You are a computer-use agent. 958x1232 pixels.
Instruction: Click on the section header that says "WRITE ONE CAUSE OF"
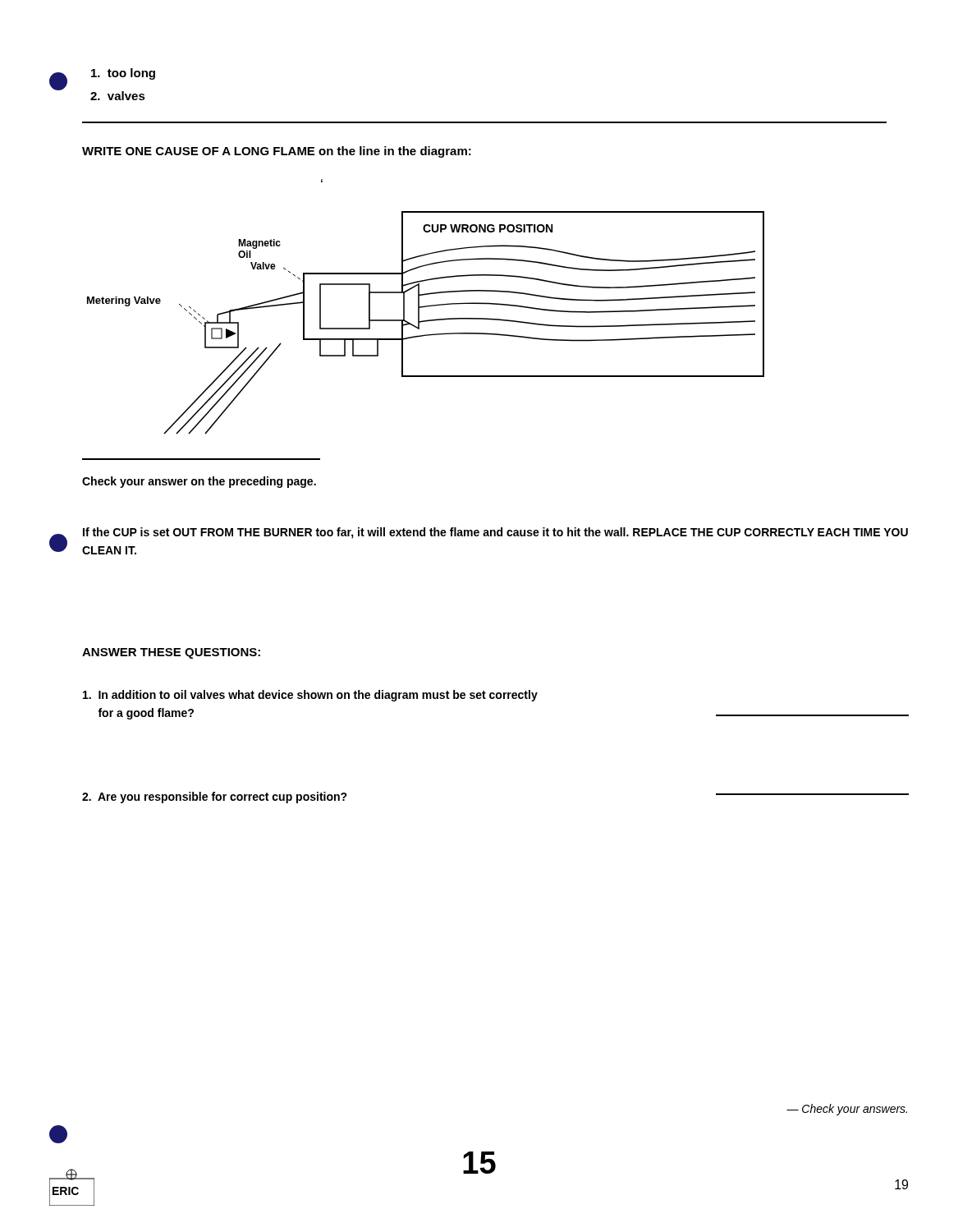[x=277, y=151]
